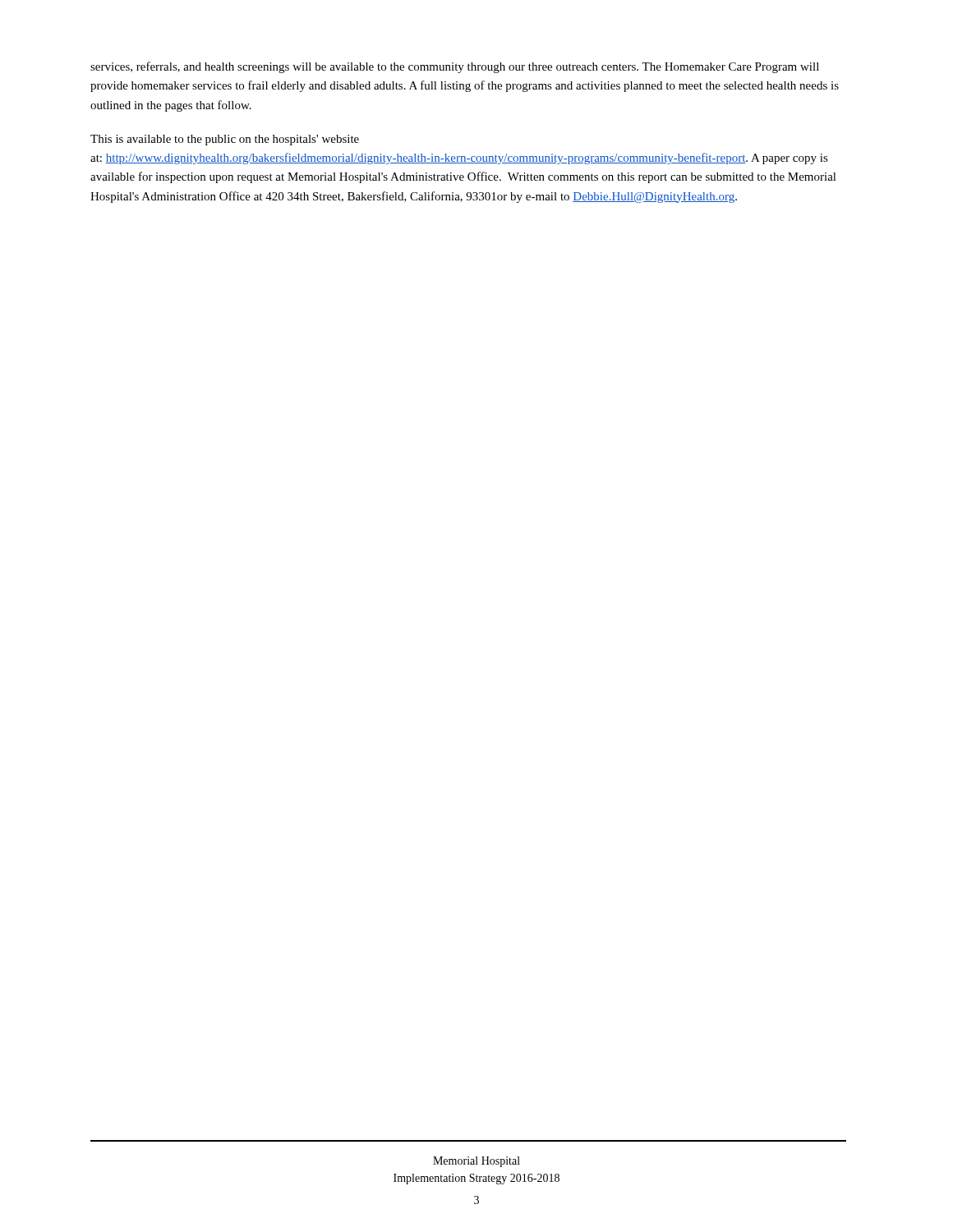Find the text block with the text "This is available to"
The height and width of the screenshot is (1232, 953).
coord(463,167)
